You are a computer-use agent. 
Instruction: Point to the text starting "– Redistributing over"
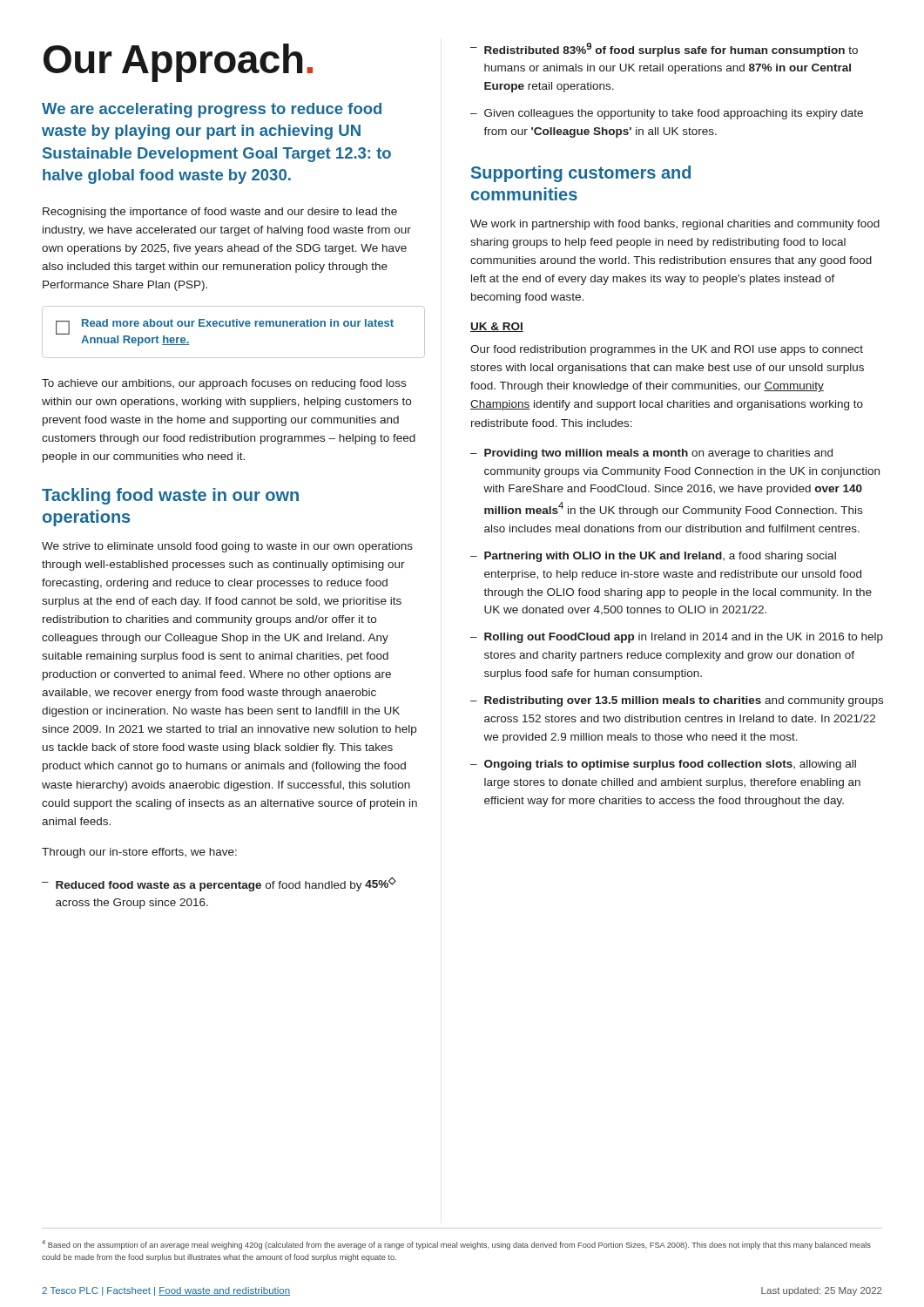point(678,719)
